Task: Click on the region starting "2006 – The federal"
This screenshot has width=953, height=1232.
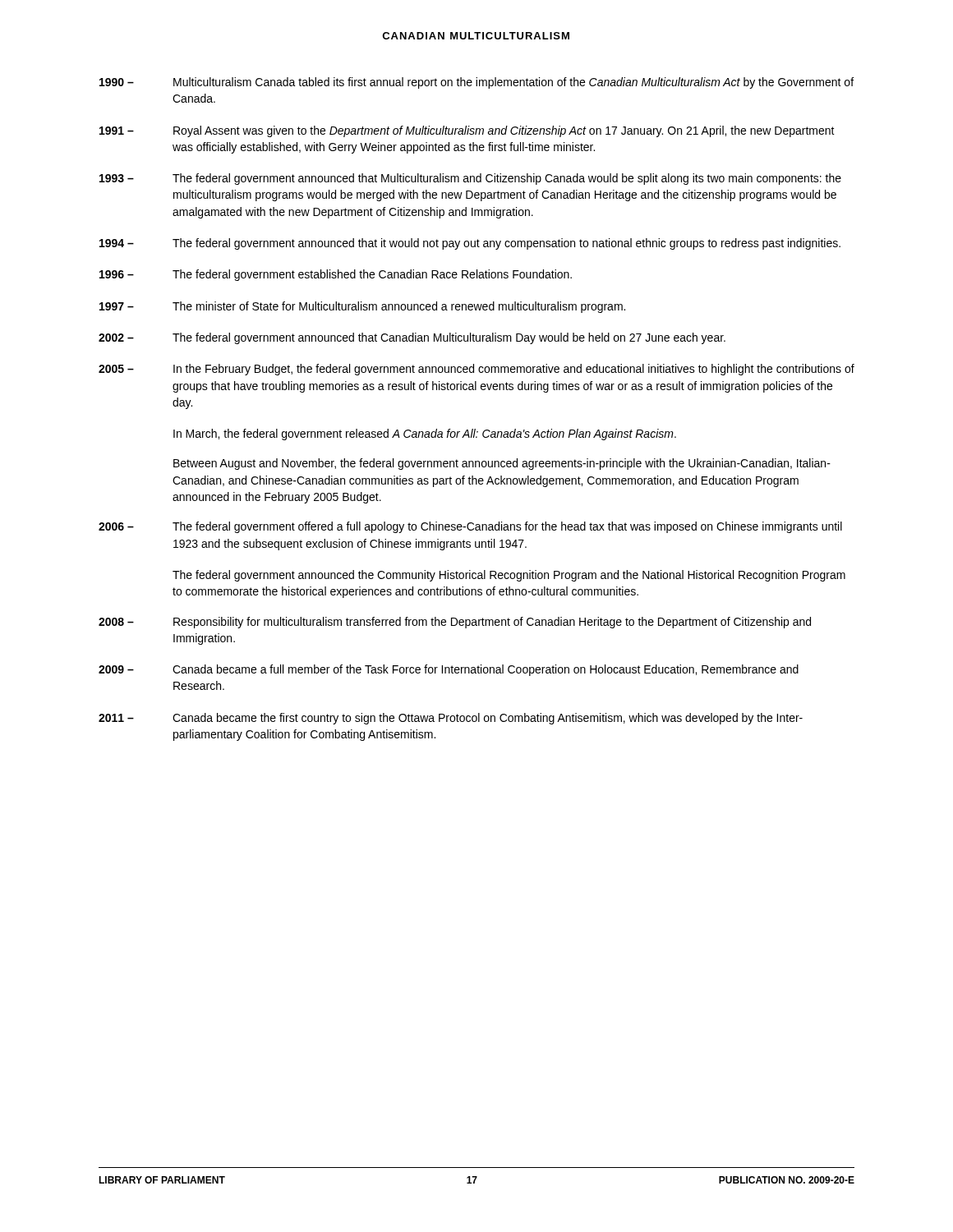Action: pyautogui.click(x=476, y=535)
